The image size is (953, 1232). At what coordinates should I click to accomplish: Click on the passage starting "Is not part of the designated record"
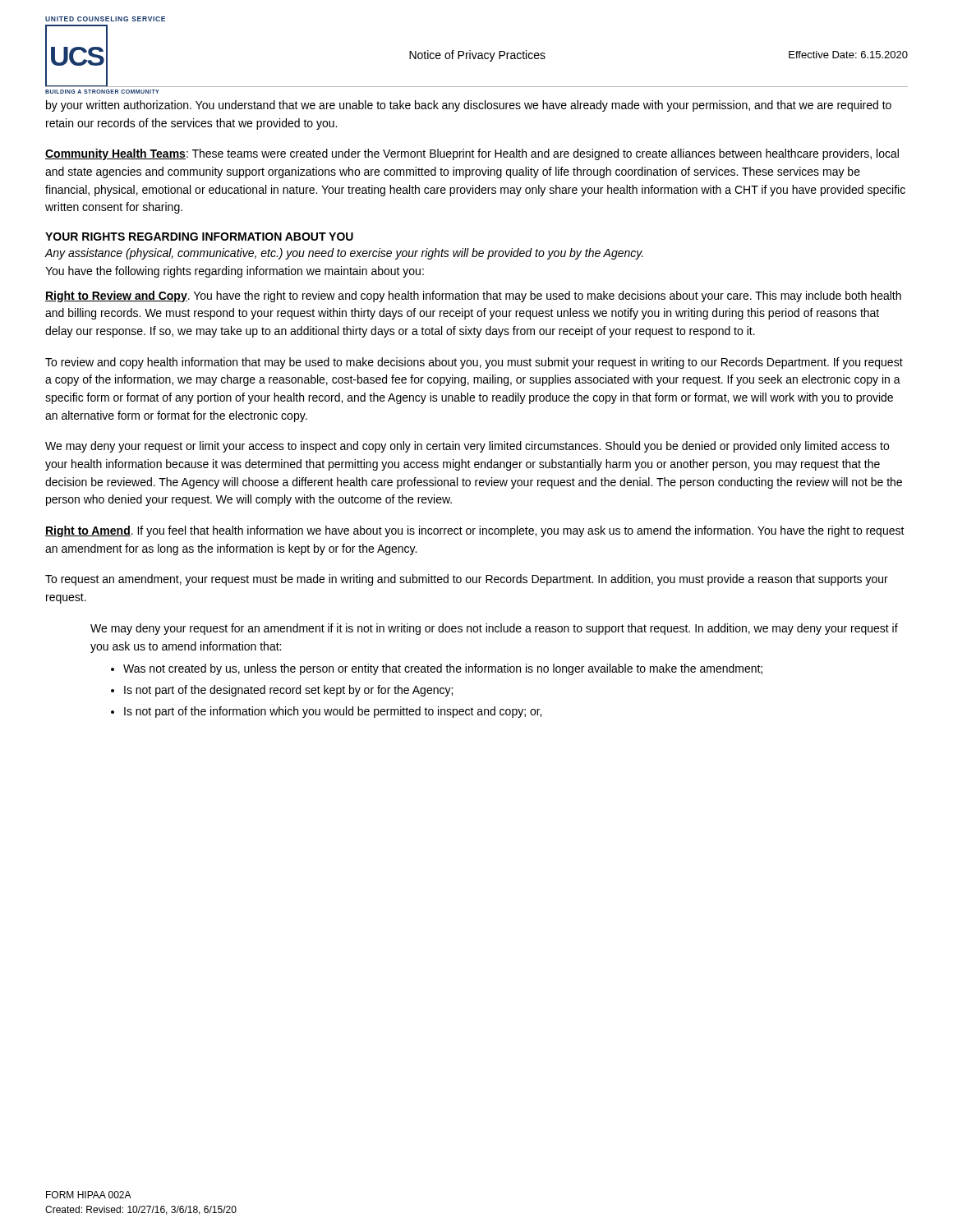[289, 690]
